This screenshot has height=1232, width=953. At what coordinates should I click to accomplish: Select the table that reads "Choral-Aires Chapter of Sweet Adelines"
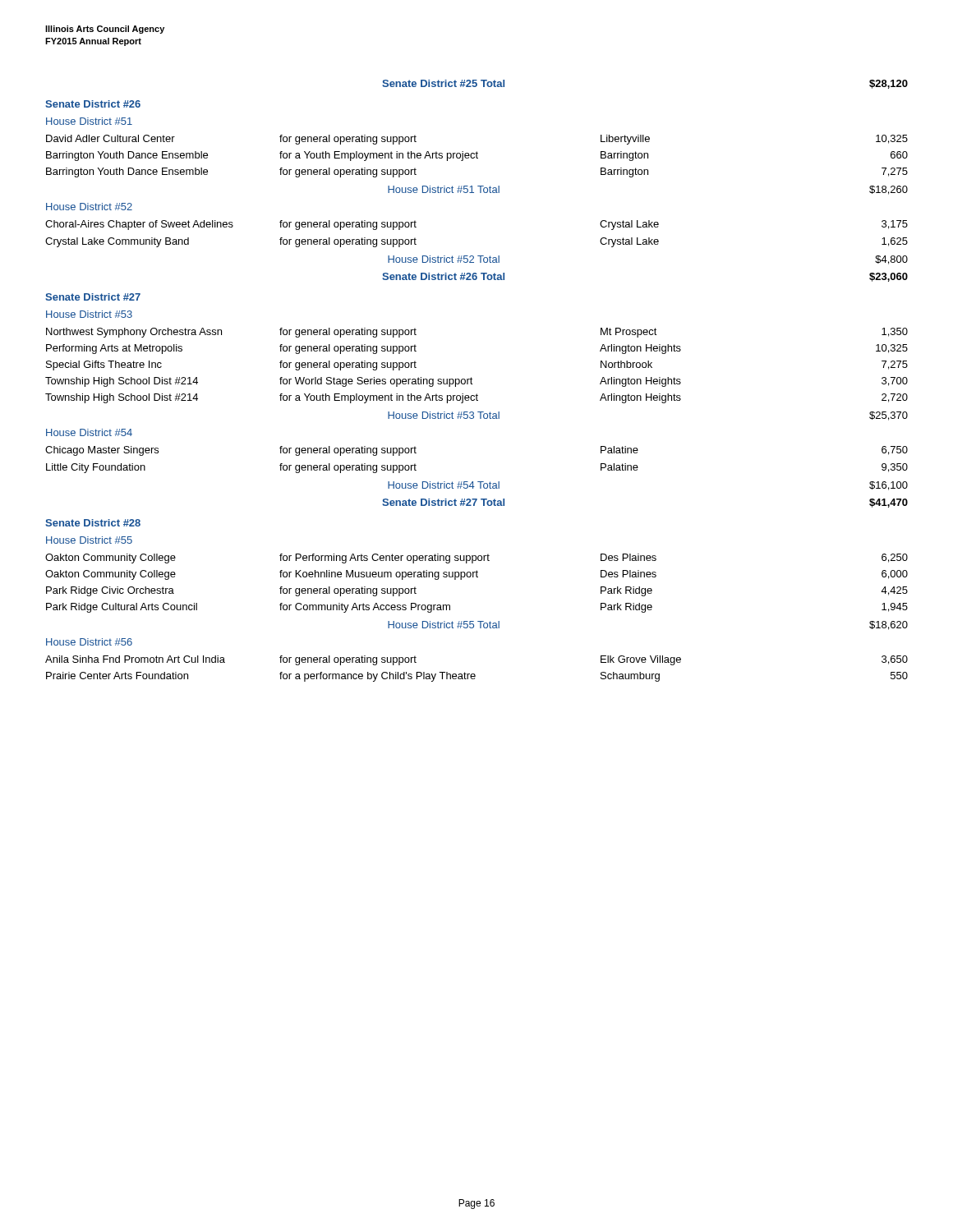pyautogui.click(x=476, y=233)
